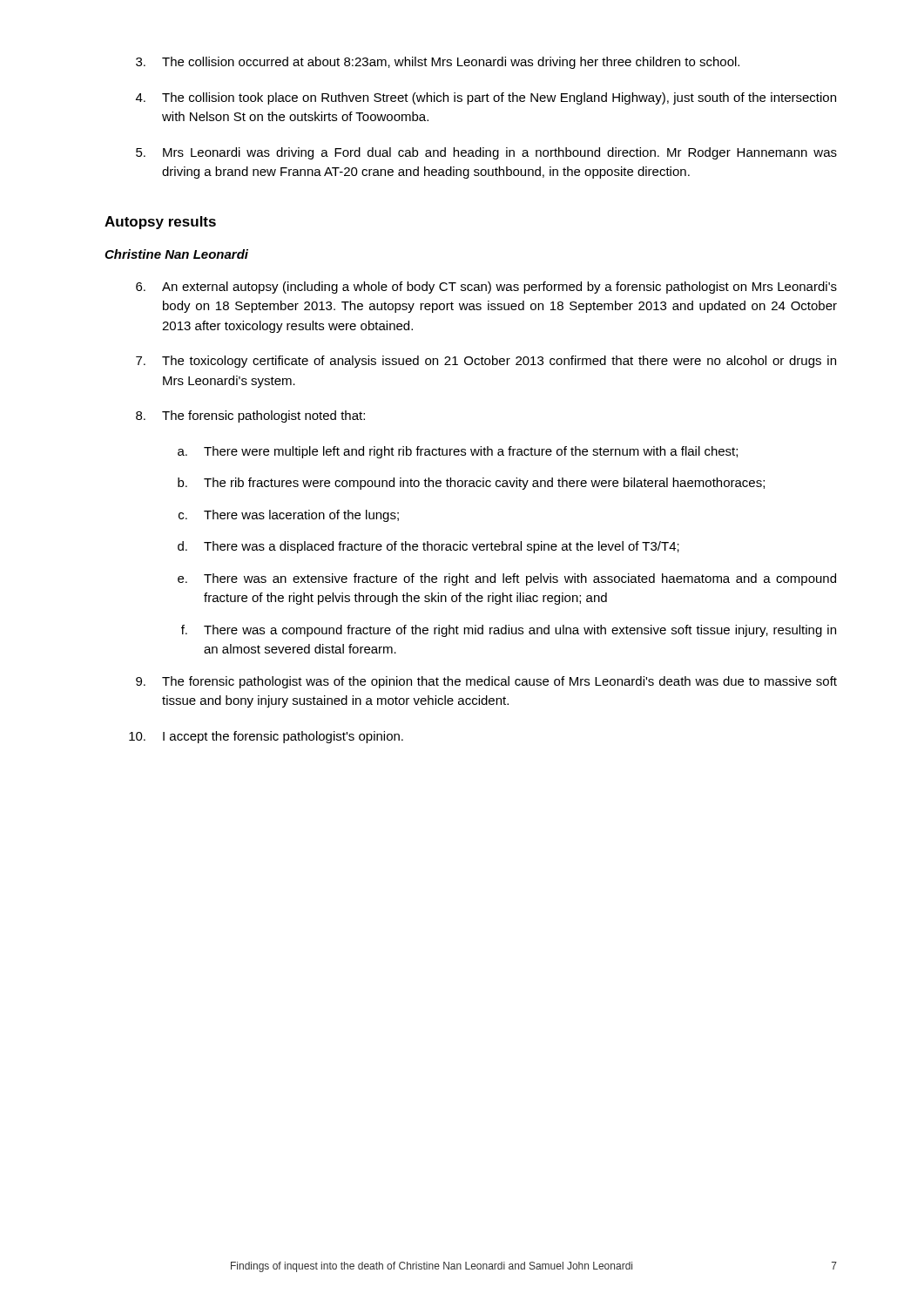Point to the block beginning "7. The toxicology"
The image size is (924, 1307).
471,371
